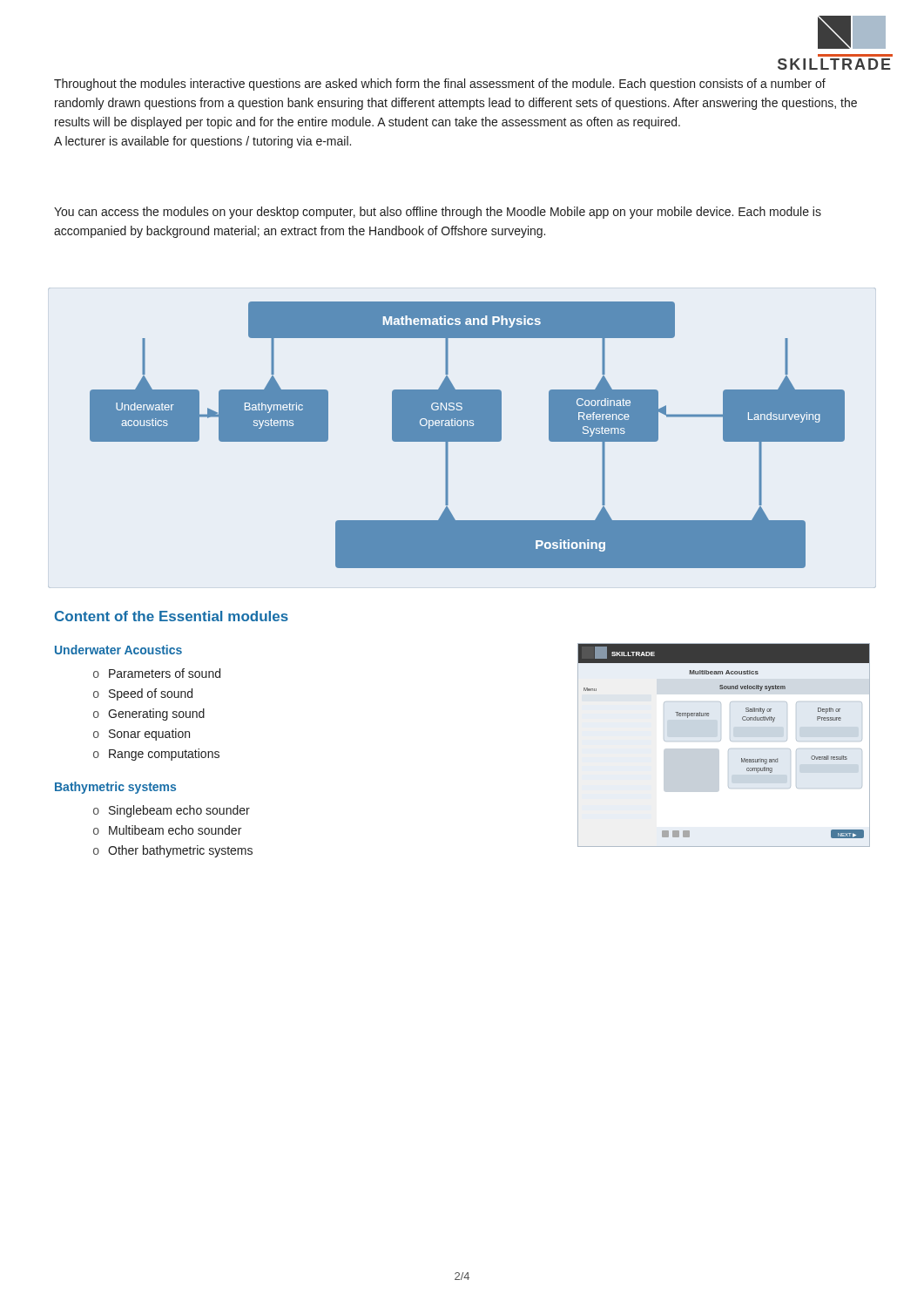The width and height of the screenshot is (924, 1307).
Task: Locate the region starting "oSinglebeam echo sounder"
Action: click(x=152, y=811)
